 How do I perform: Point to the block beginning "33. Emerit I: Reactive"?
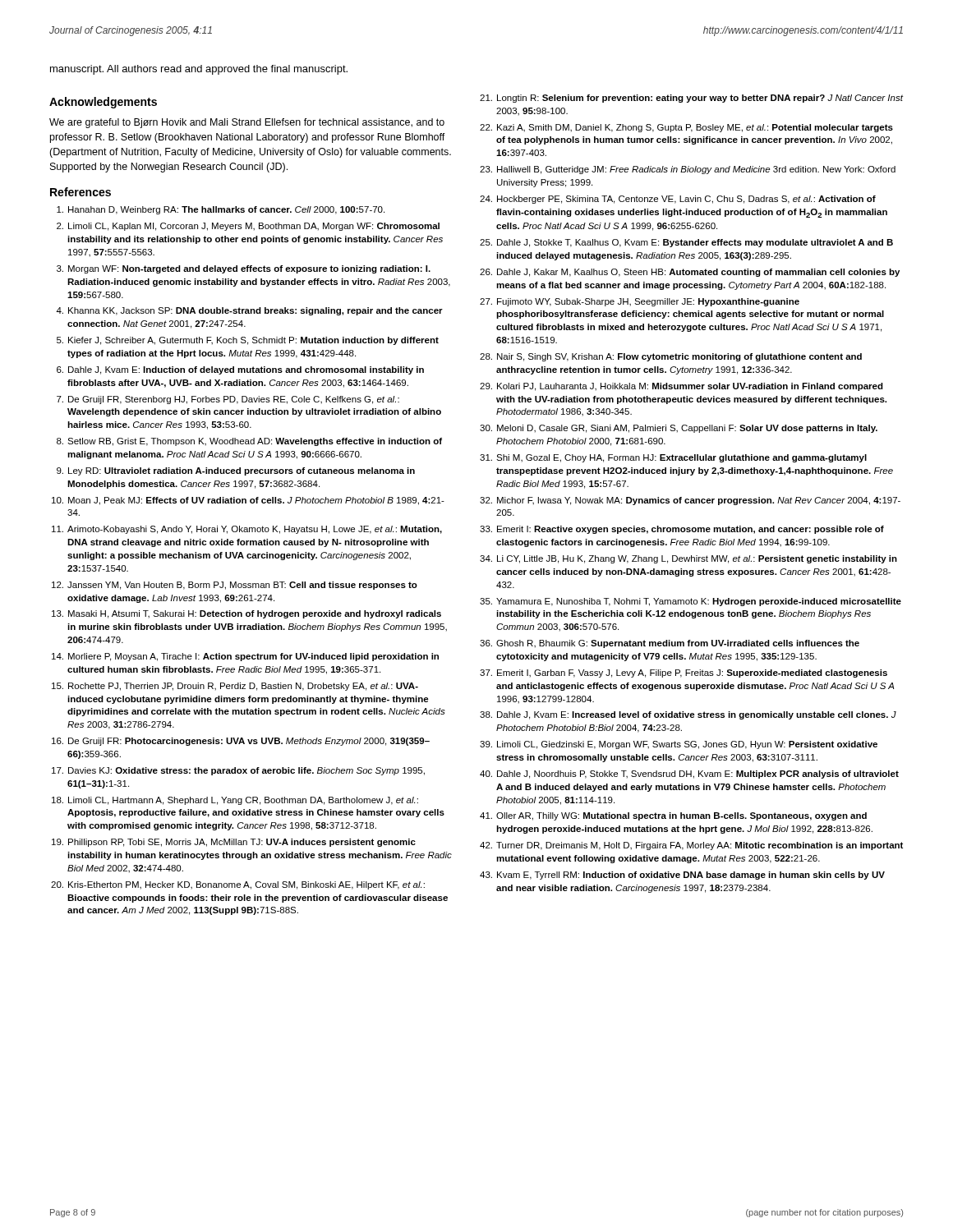(691, 536)
